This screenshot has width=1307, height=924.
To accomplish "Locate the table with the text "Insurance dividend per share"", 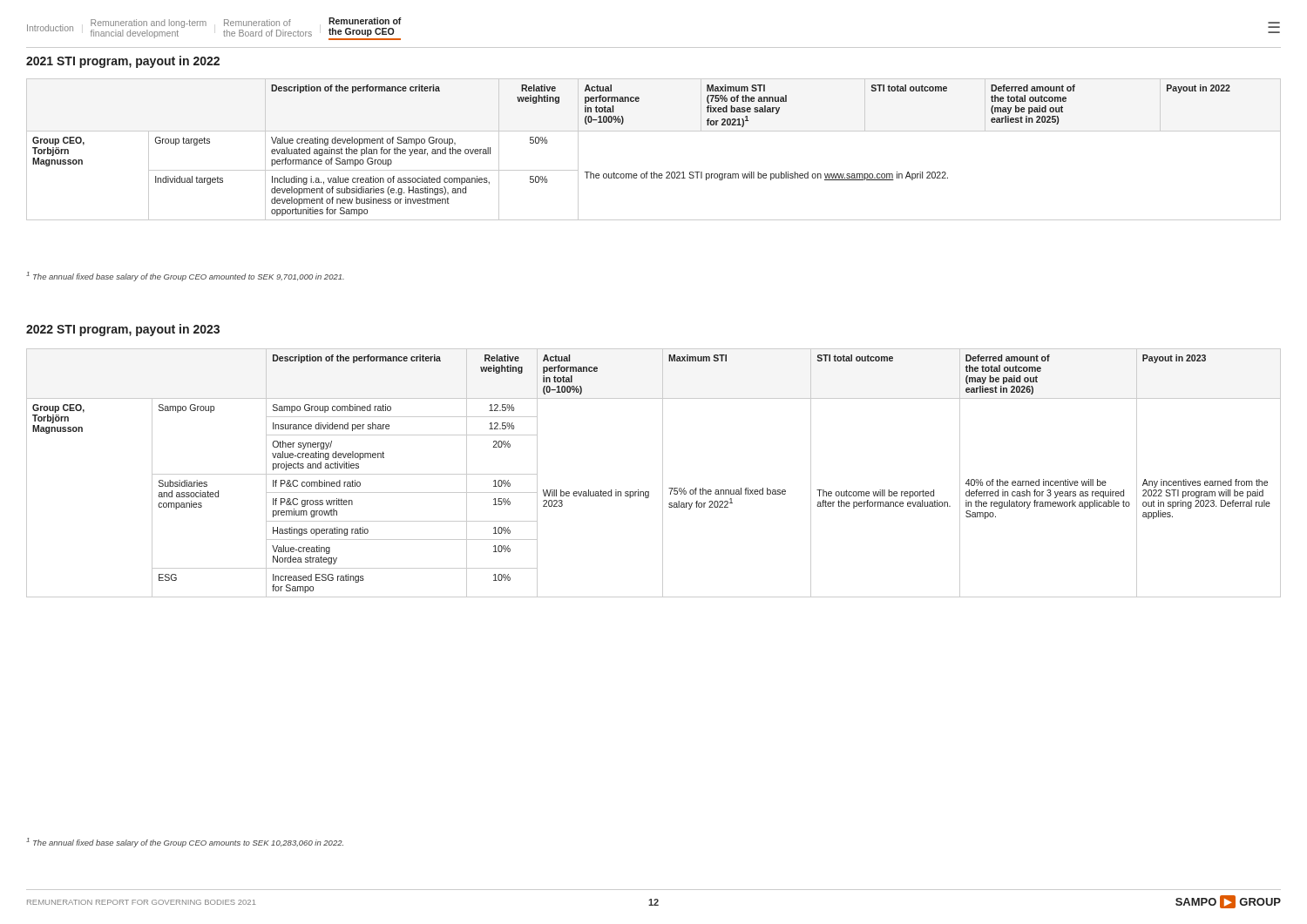I will (x=654, y=473).
